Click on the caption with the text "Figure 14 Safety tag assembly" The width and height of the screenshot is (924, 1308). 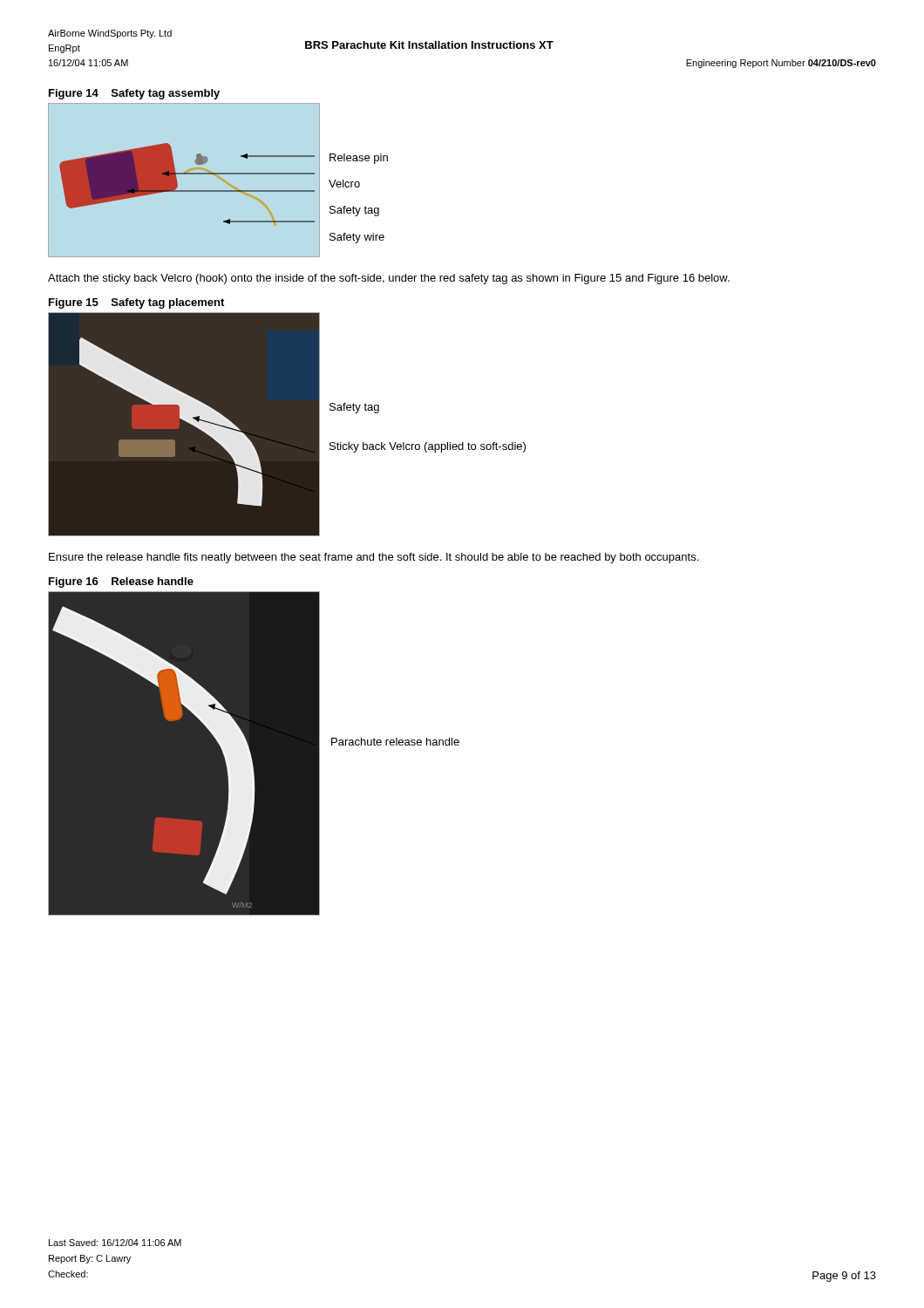(134, 93)
